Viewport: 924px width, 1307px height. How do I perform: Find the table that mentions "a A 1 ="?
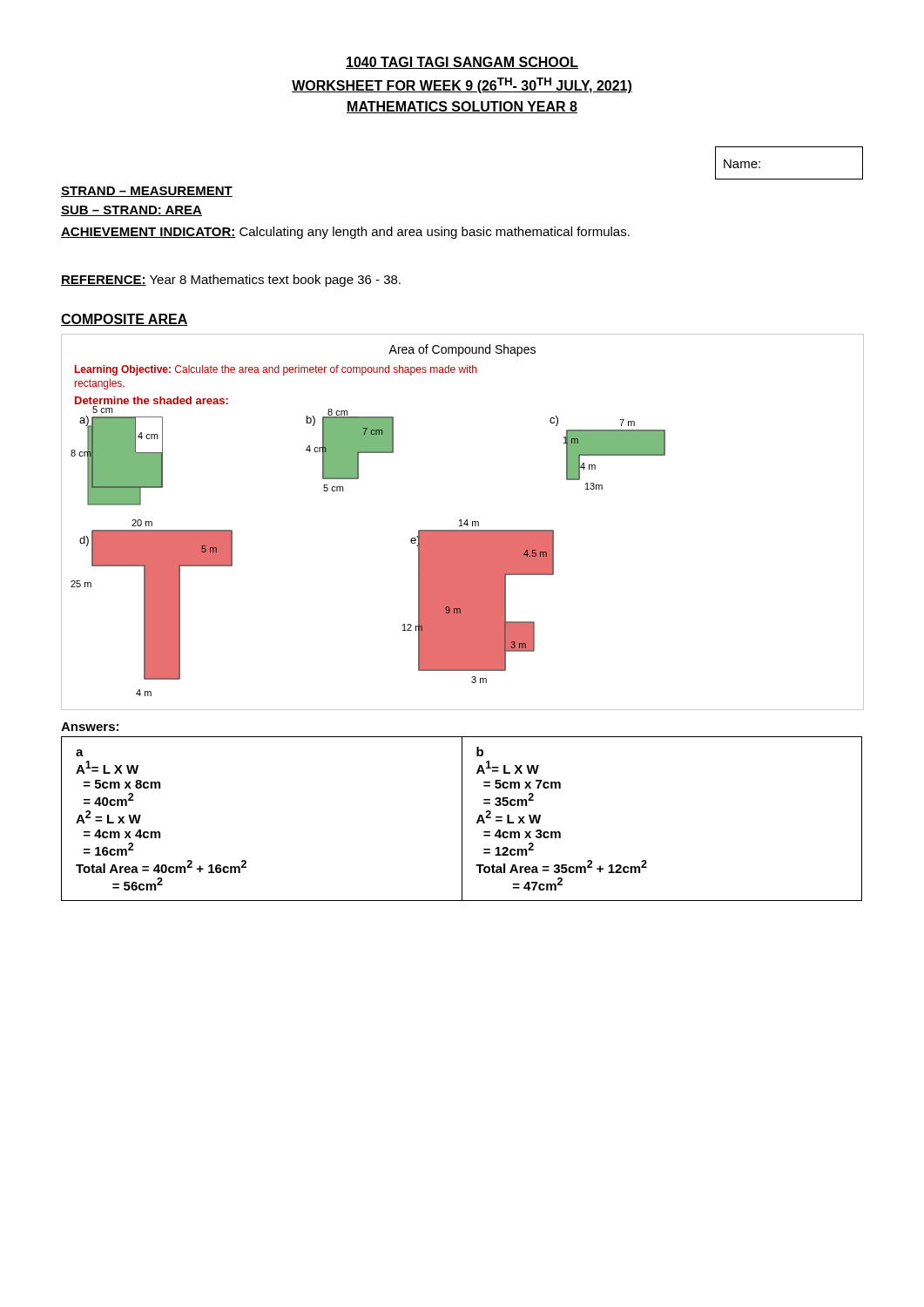pos(462,819)
